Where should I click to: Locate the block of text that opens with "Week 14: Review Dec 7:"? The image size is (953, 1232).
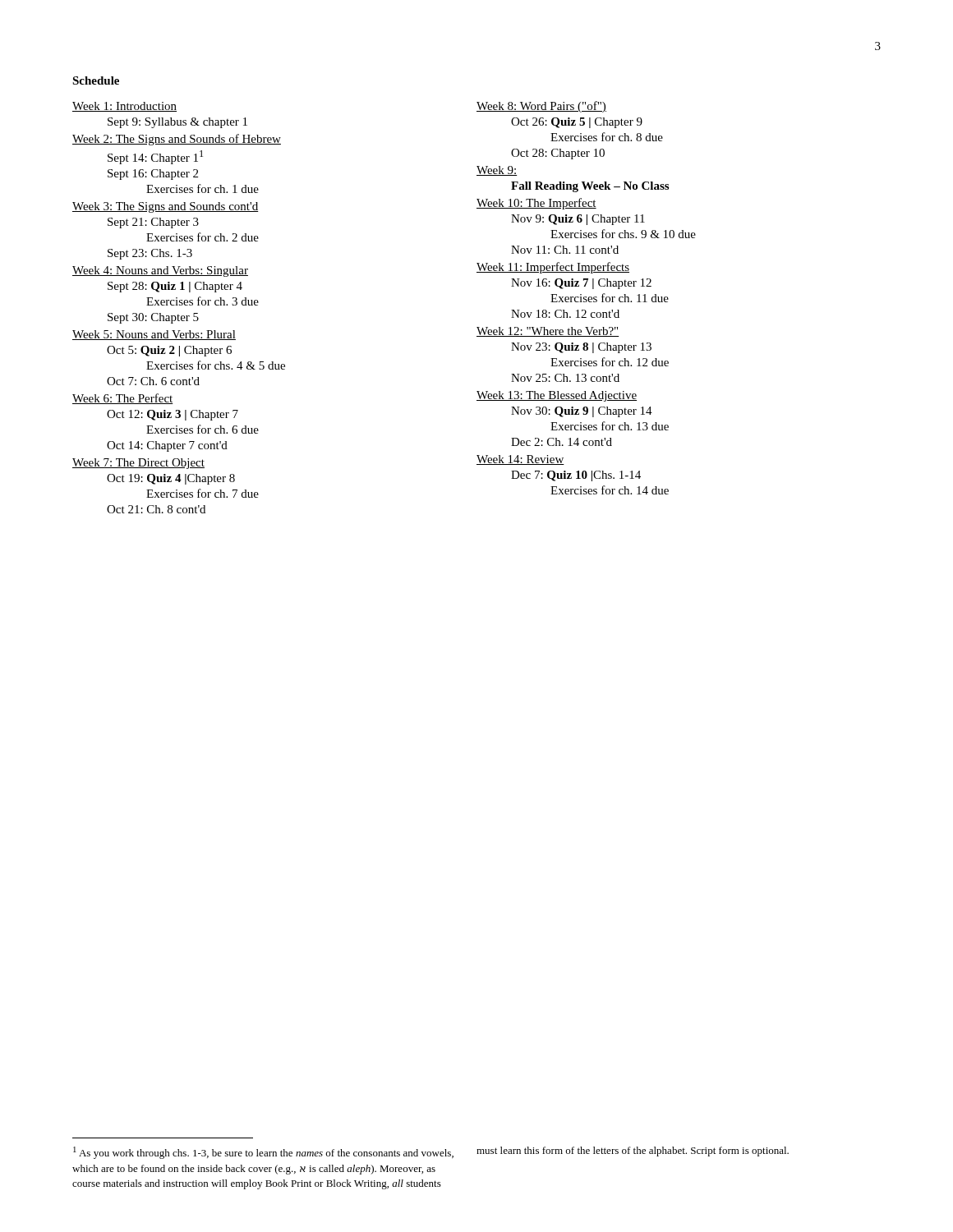pyautogui.click(x=520, y=460)
